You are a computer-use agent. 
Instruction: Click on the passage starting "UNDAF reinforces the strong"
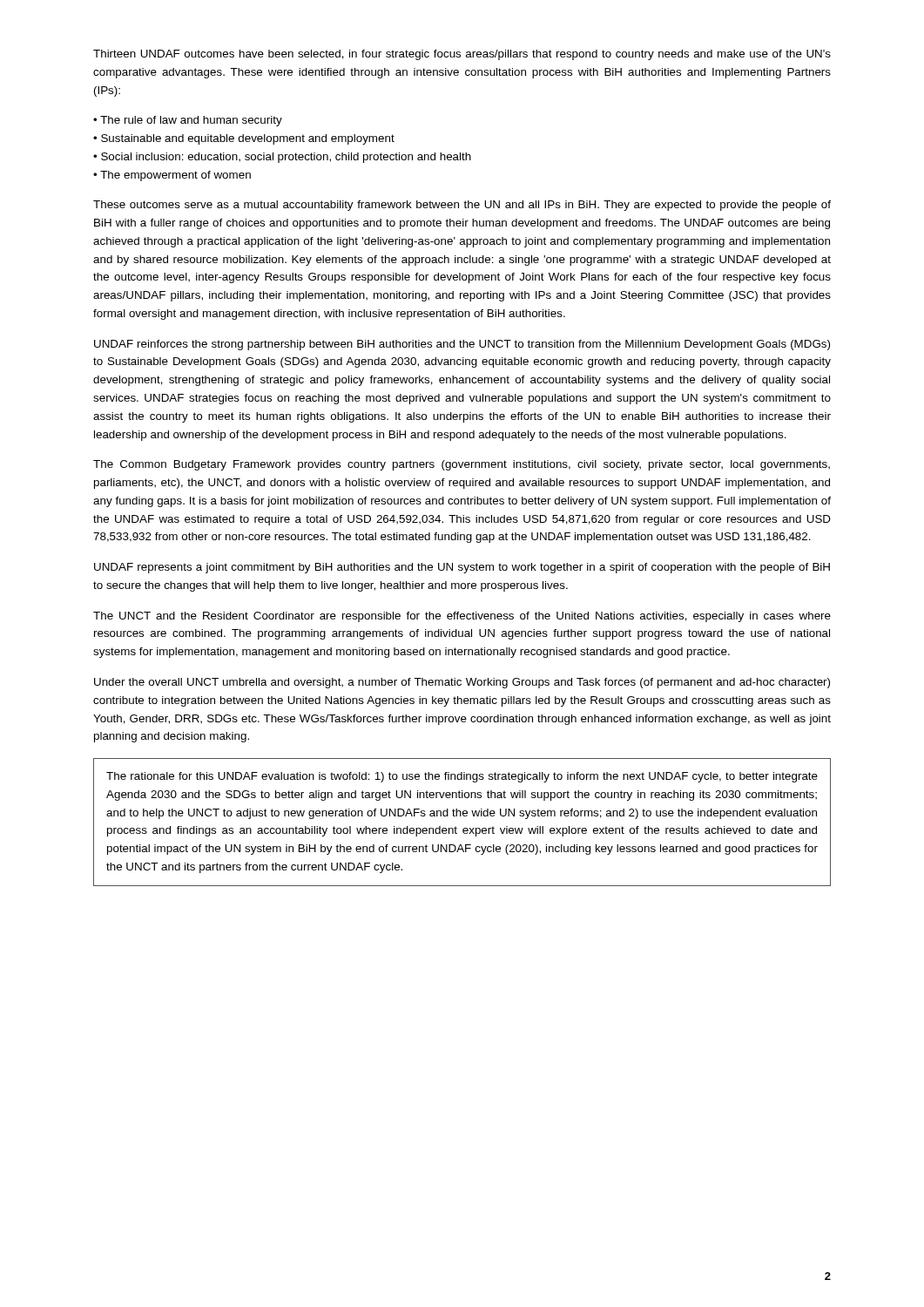(x=462, y=389)
